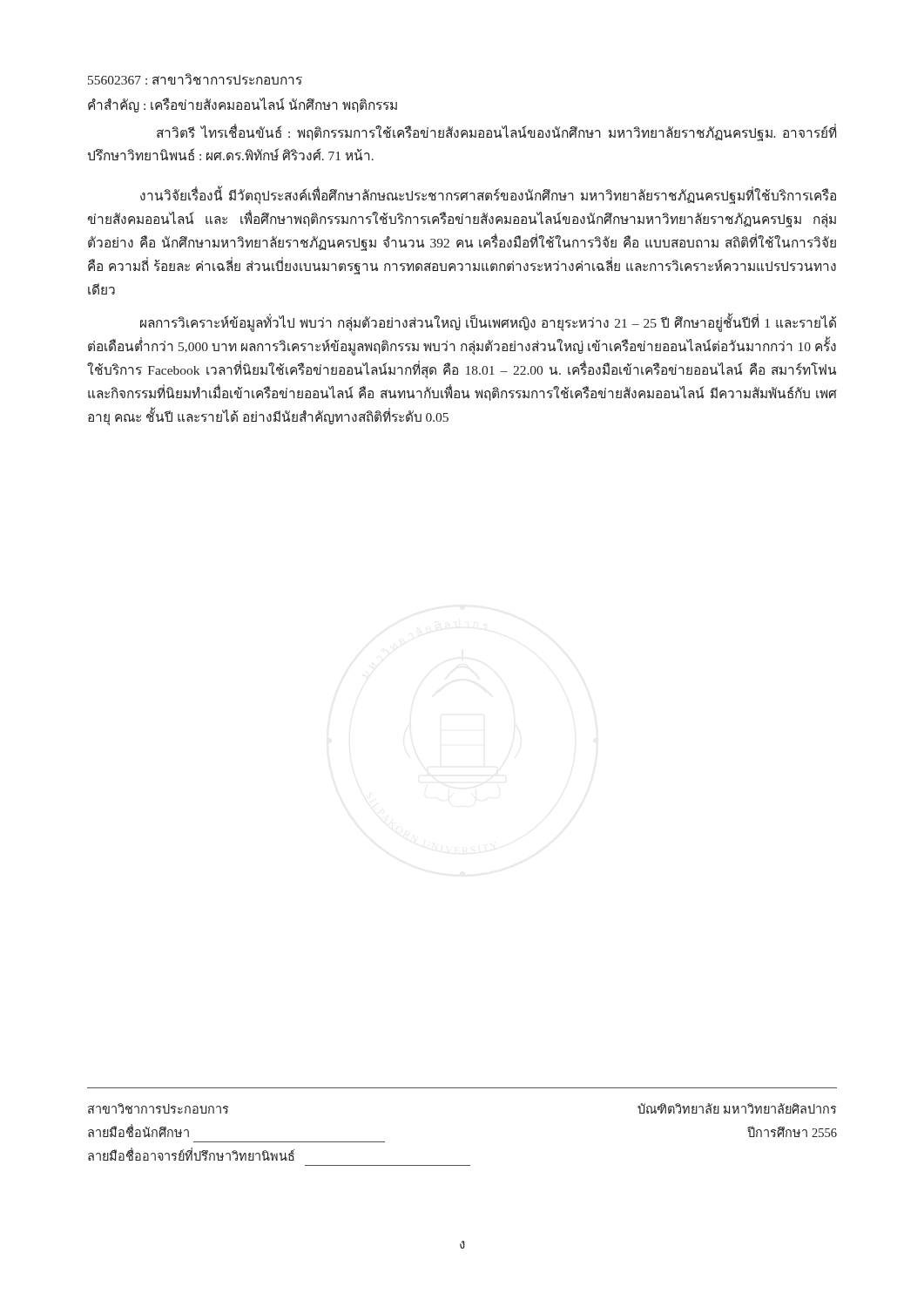Click on the text block that says "ผลการวิเคราะห์ข้อมูลทั่วไป พบว่า กลุ่มตัวอย่างส่วนใหญ่ เป็นเพศหญิง"
Screen dimensions: 1307x924
tap(462, 370)
